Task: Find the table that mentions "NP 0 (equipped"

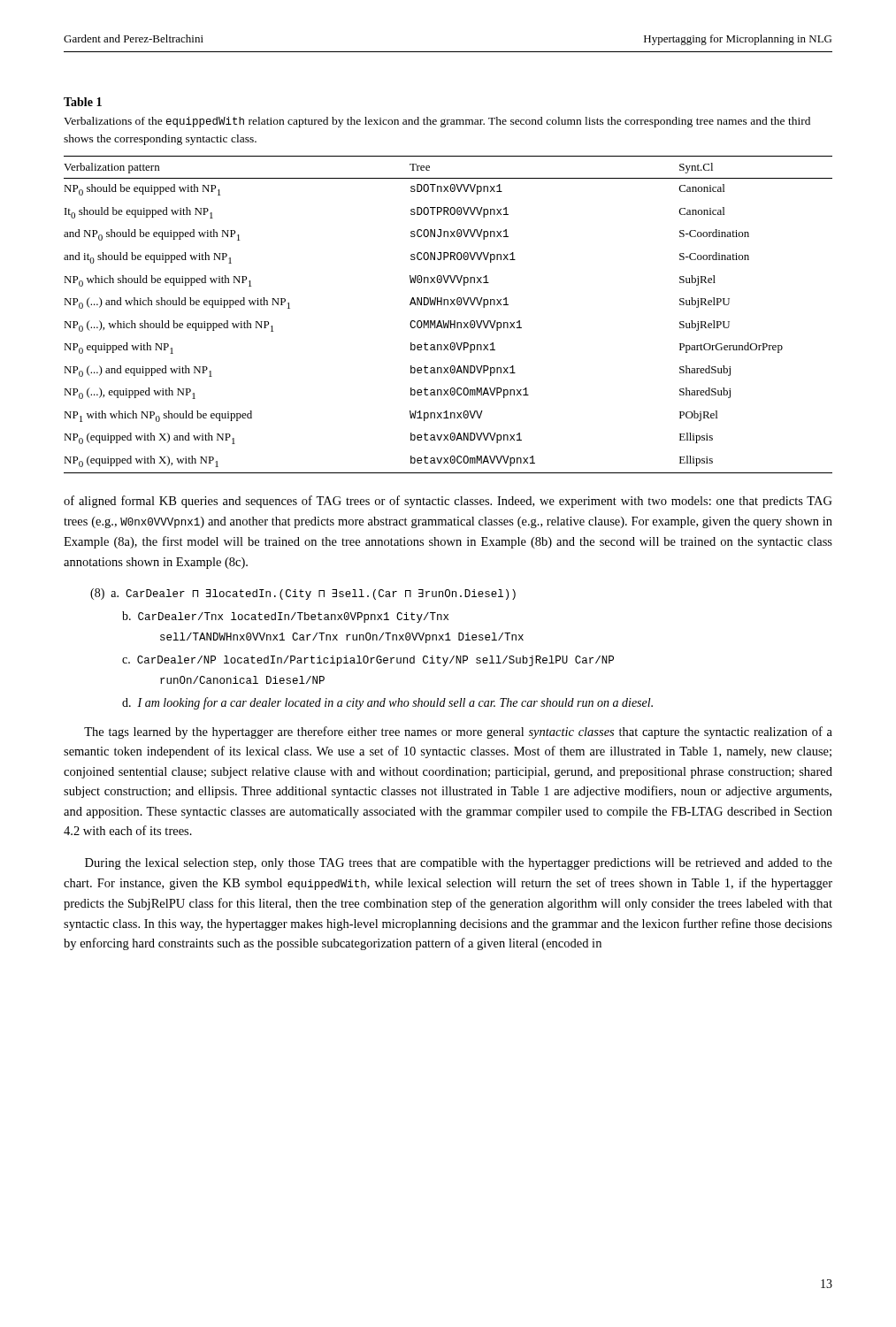Action: (448, 315)
